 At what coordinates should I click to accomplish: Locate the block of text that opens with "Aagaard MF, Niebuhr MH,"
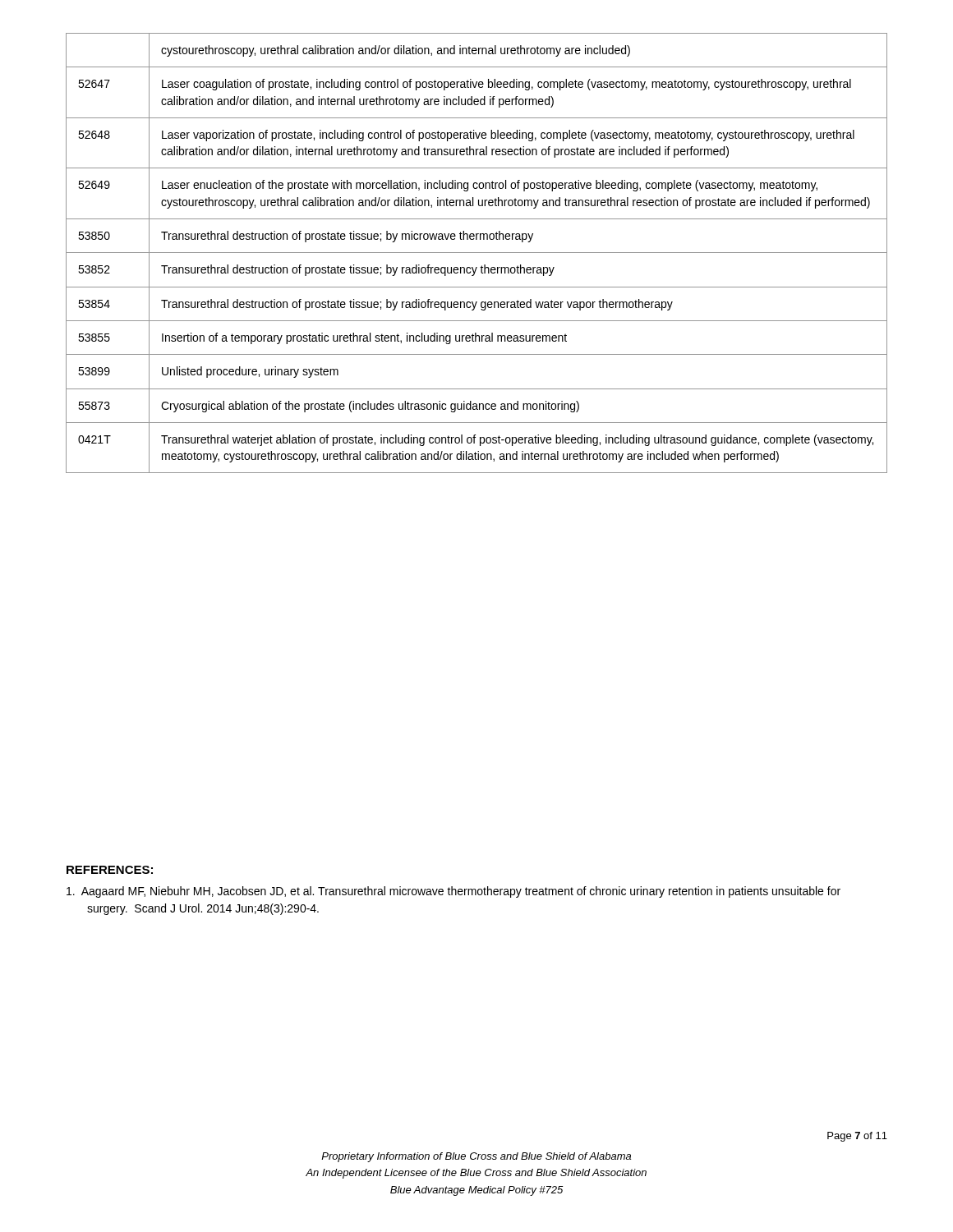(453, 900)
